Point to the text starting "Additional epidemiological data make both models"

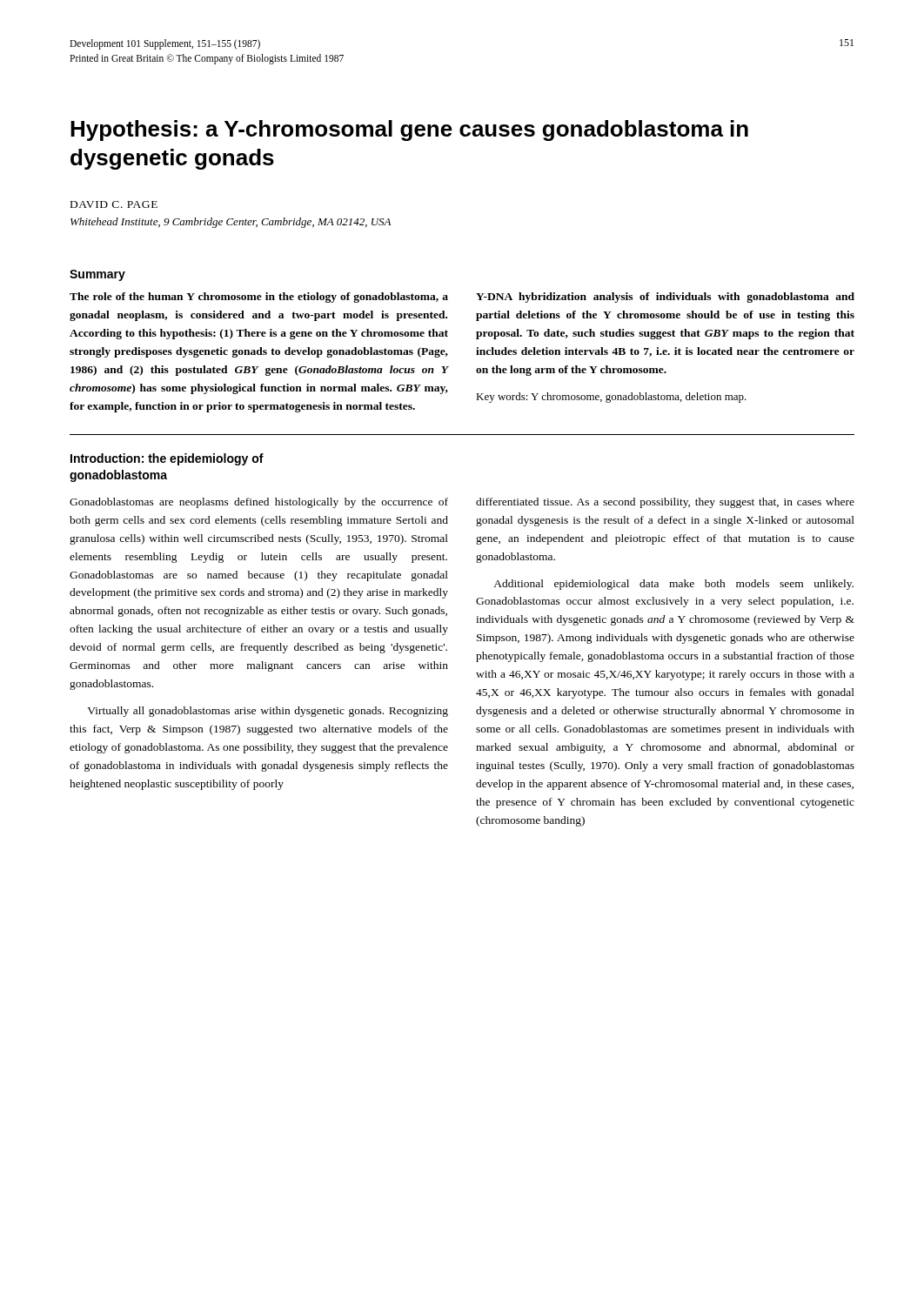click(665, 701)
